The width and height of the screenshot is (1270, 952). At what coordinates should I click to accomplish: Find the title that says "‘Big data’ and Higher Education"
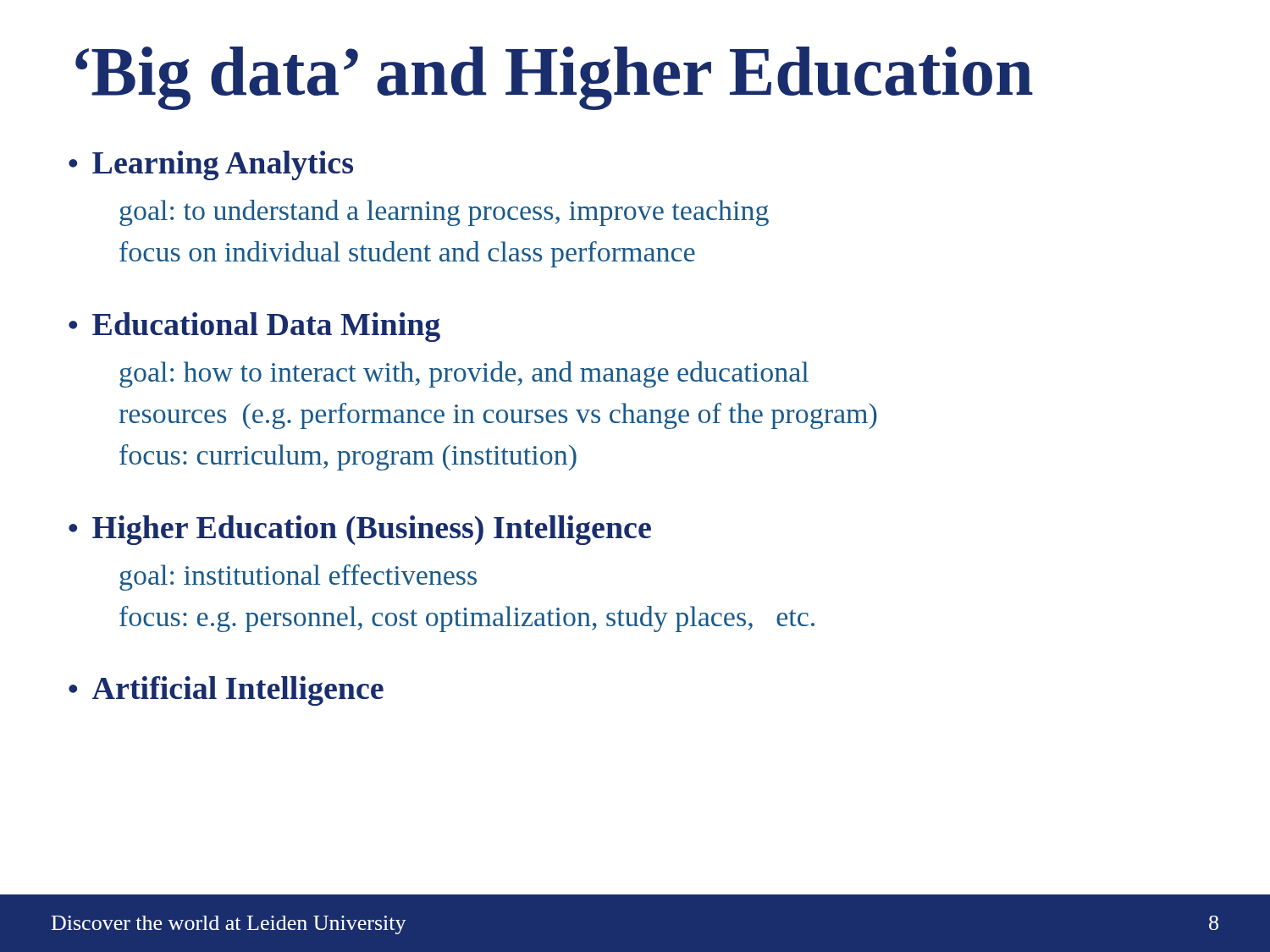pyautogui.click(x=551, y=72)
